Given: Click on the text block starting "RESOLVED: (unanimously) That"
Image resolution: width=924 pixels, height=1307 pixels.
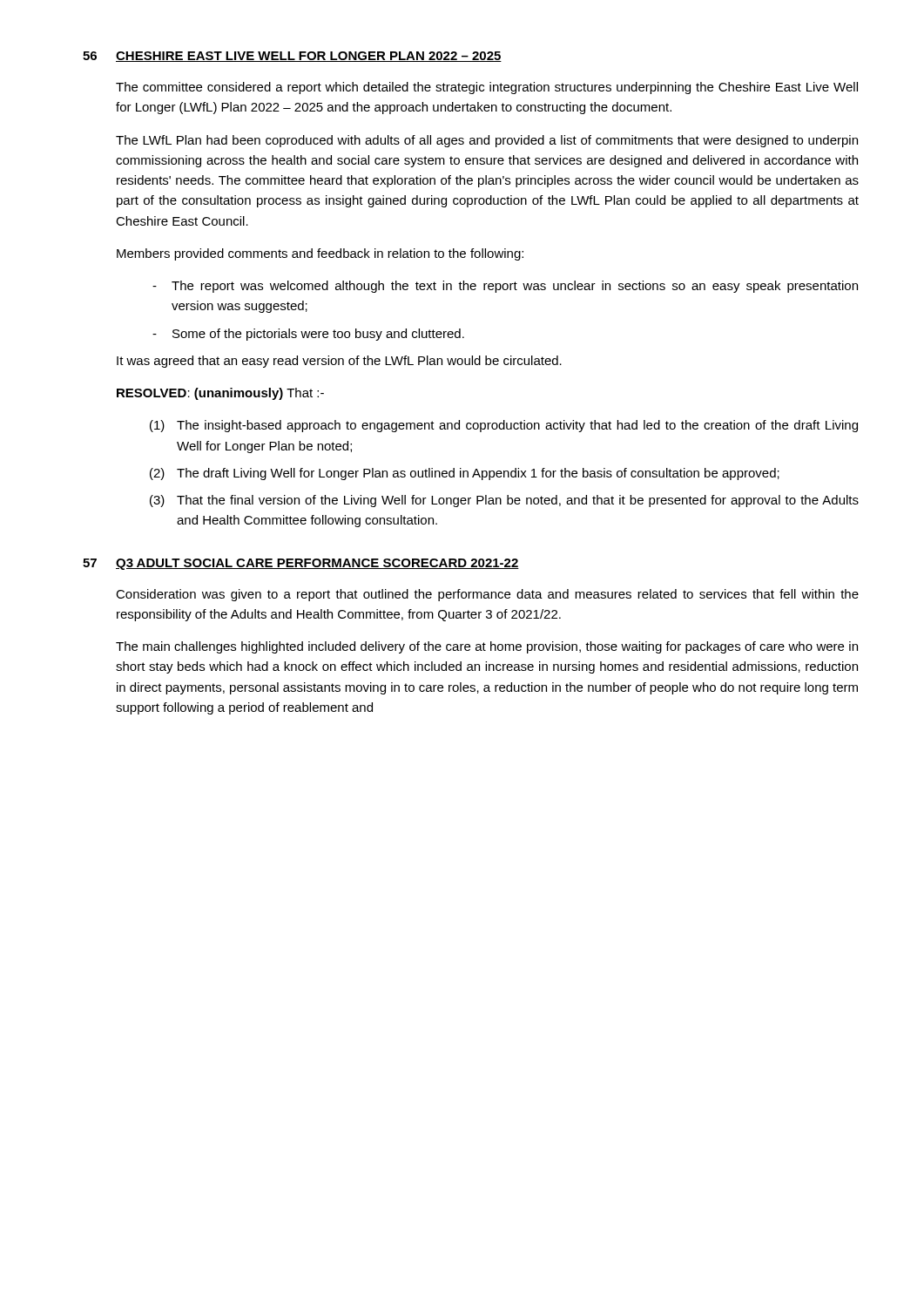Looking at the screenshot, I should tap(220, 393).
